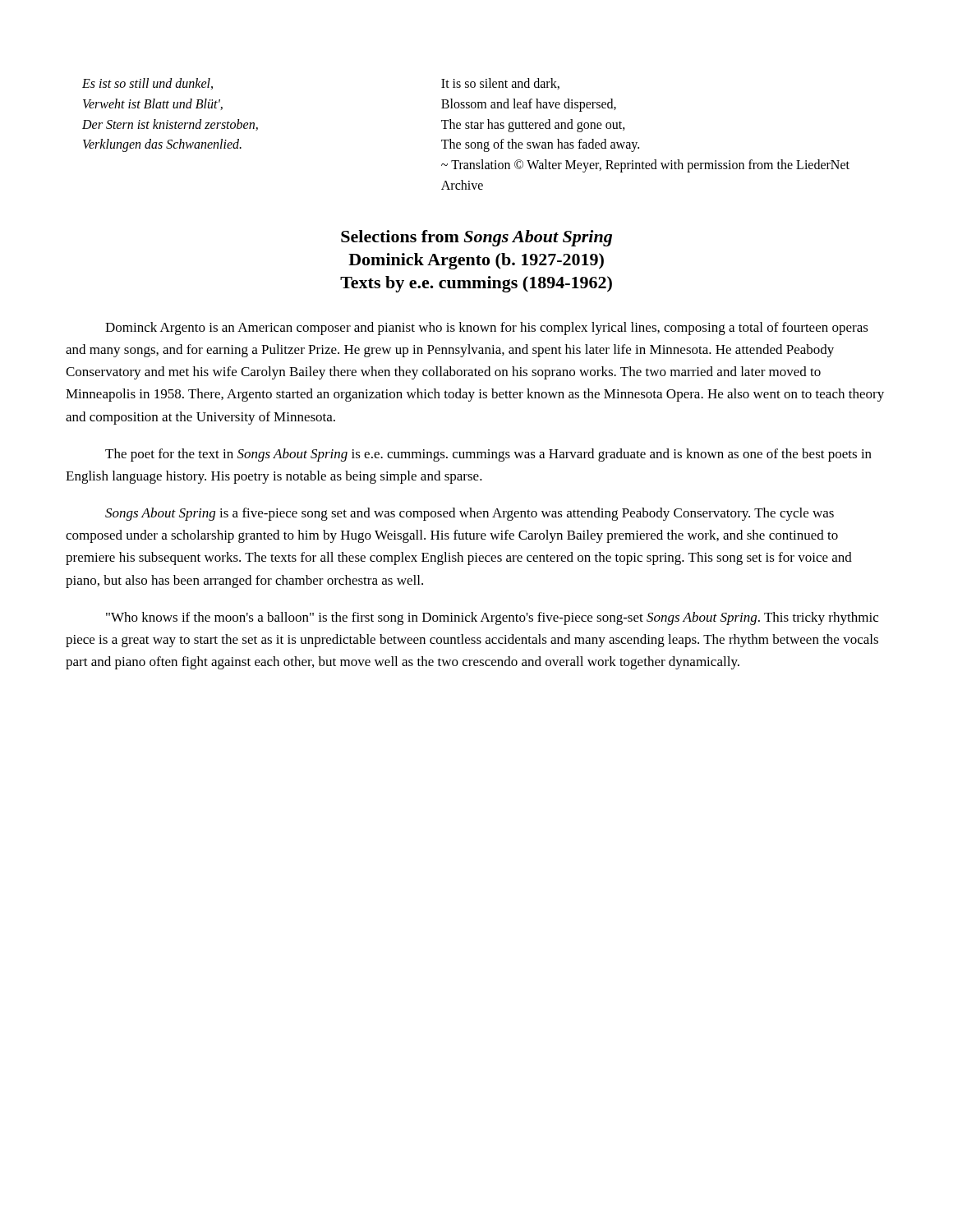Locate the block starting "Es ist so still und"
Image resolution: width=953 pixels, height=1232 pixels.
coord(170,114)
